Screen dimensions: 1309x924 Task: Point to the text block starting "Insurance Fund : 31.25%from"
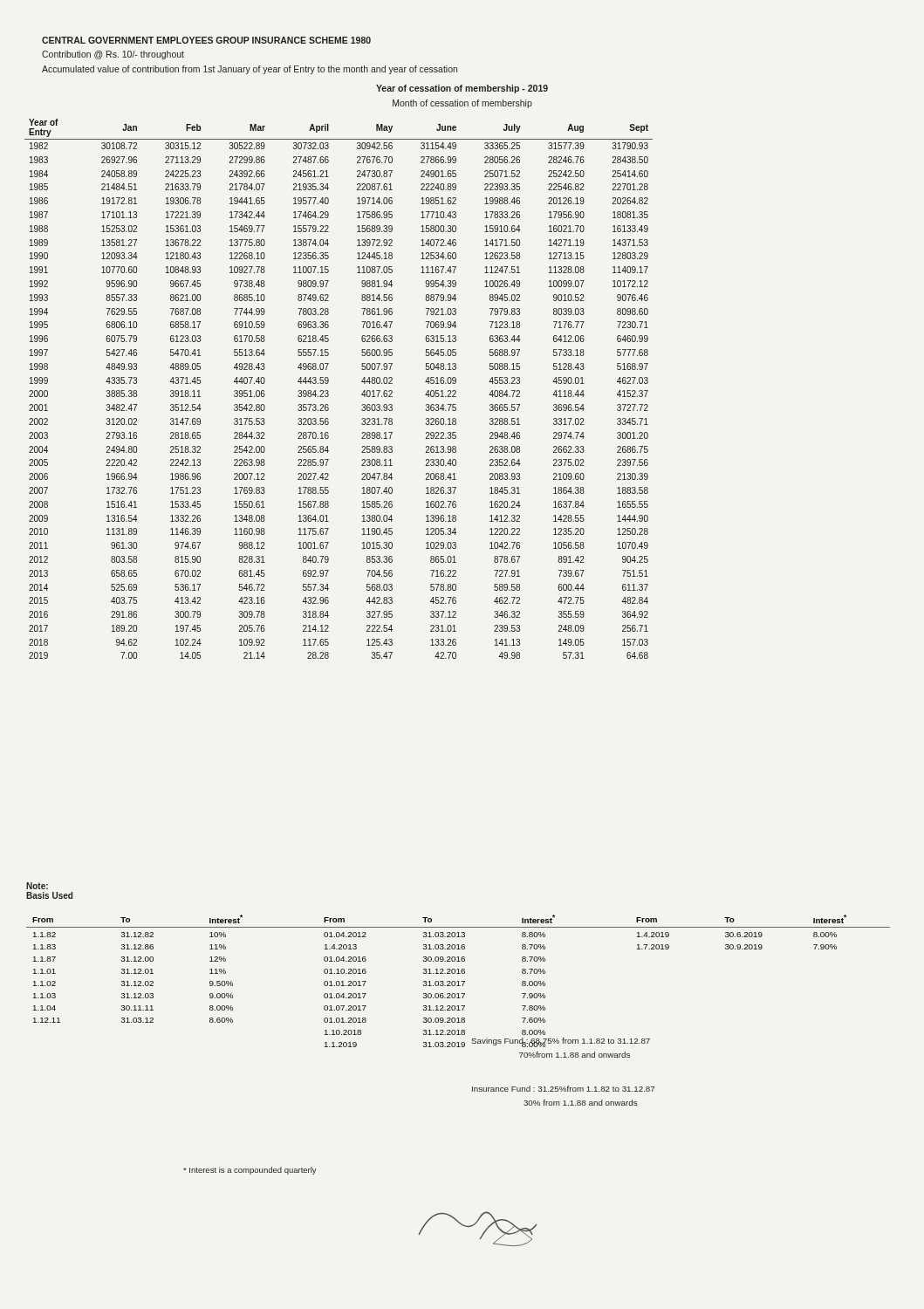click(563, 1096)
